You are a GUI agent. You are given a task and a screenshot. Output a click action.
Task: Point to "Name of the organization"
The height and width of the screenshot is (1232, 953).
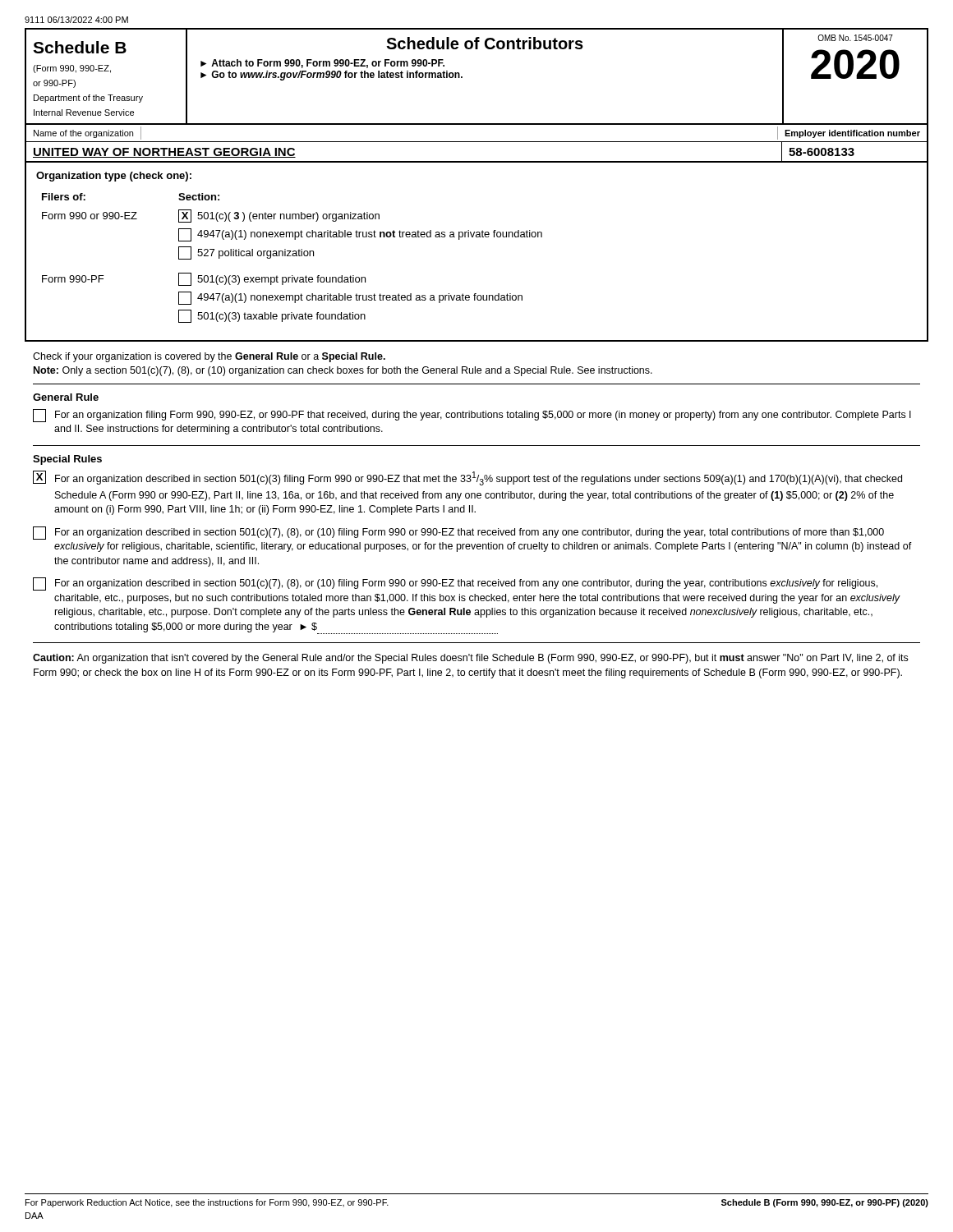click(83, 133)
